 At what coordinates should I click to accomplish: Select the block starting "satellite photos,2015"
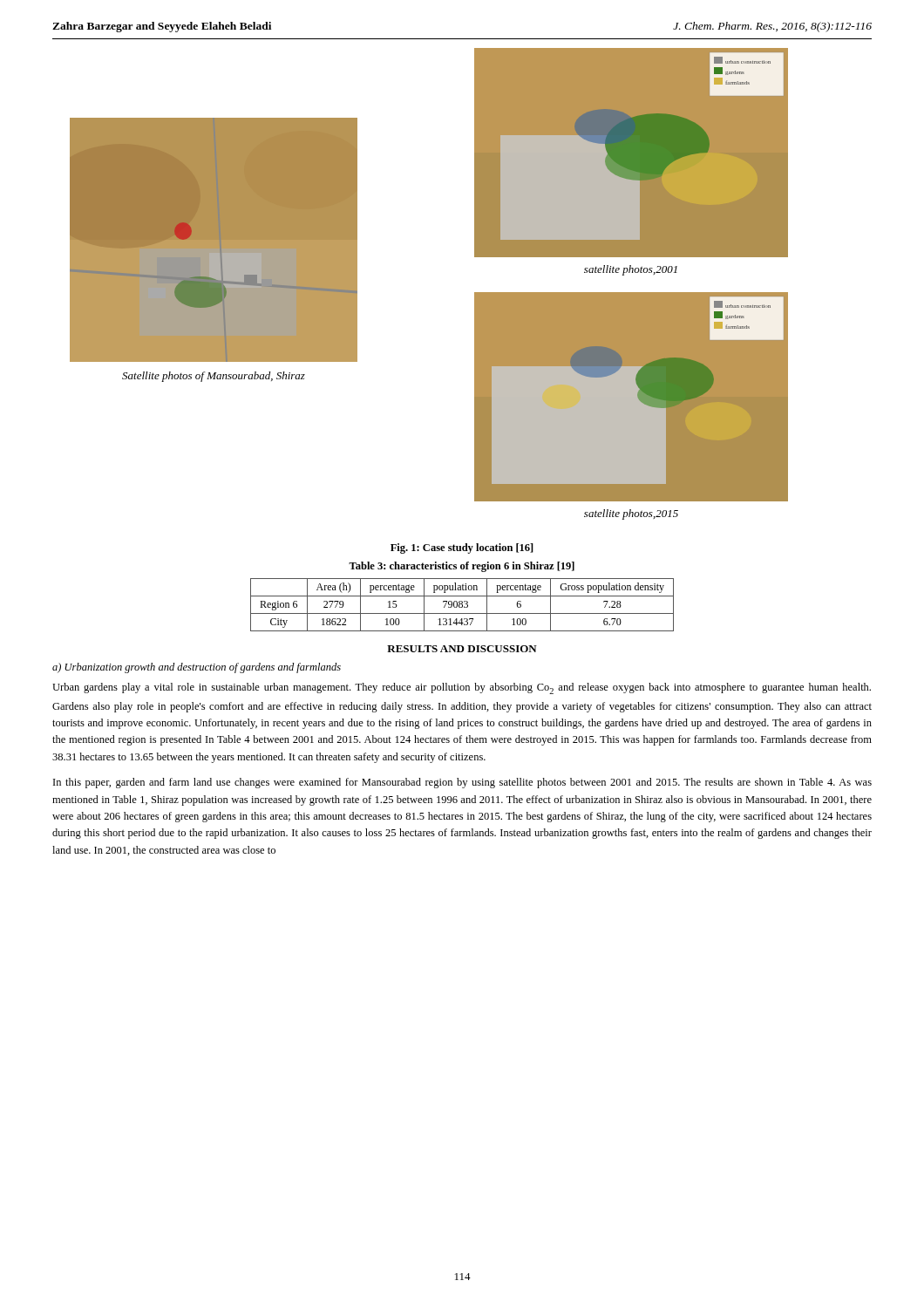[x=631, y=513]
